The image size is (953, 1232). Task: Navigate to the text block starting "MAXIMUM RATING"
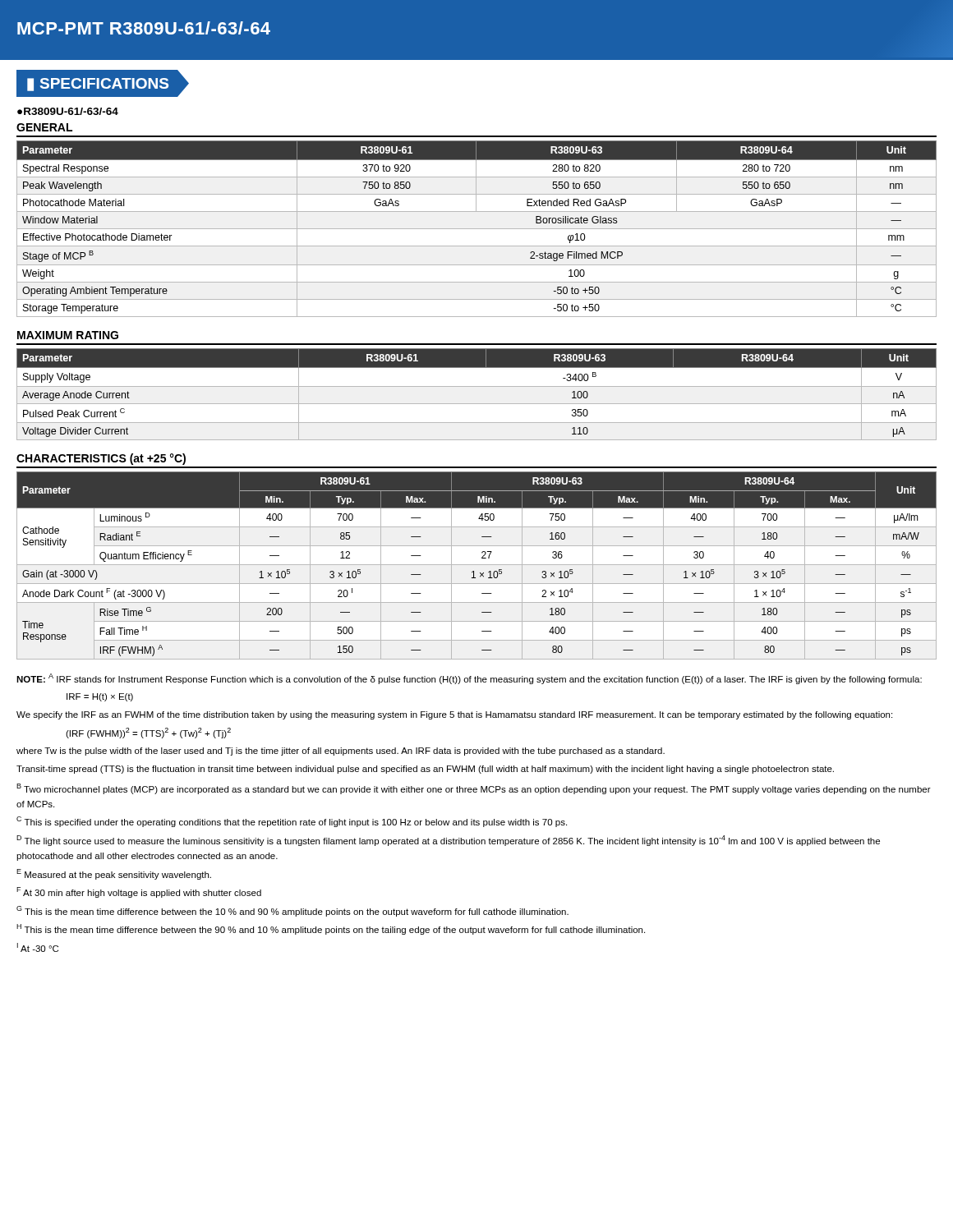pos(68,335)
